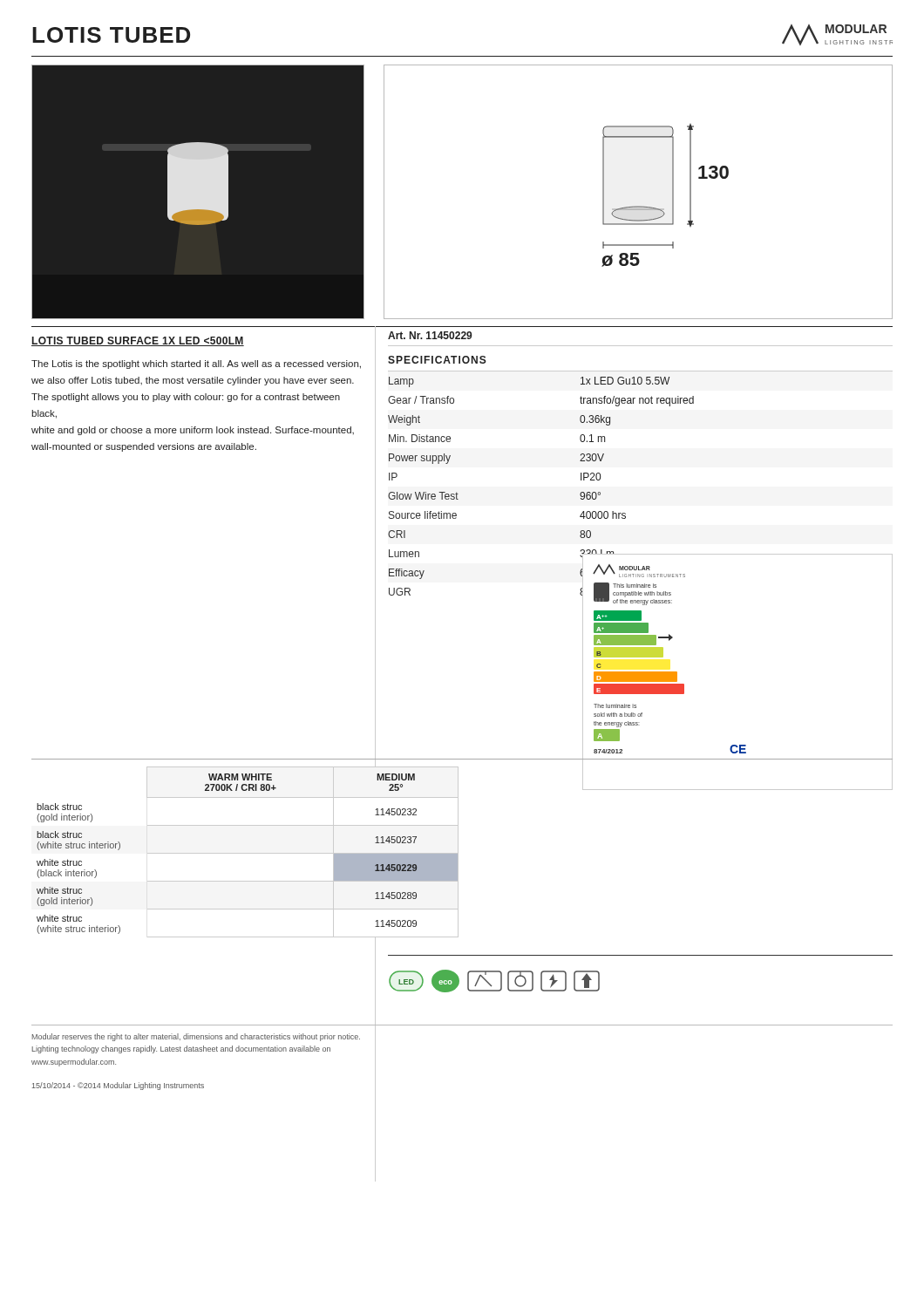Image resolution: width=924 pixels, height=1308 pixels.
Task: Click on the table containing "330 Lm"
Action: point(640,487)
